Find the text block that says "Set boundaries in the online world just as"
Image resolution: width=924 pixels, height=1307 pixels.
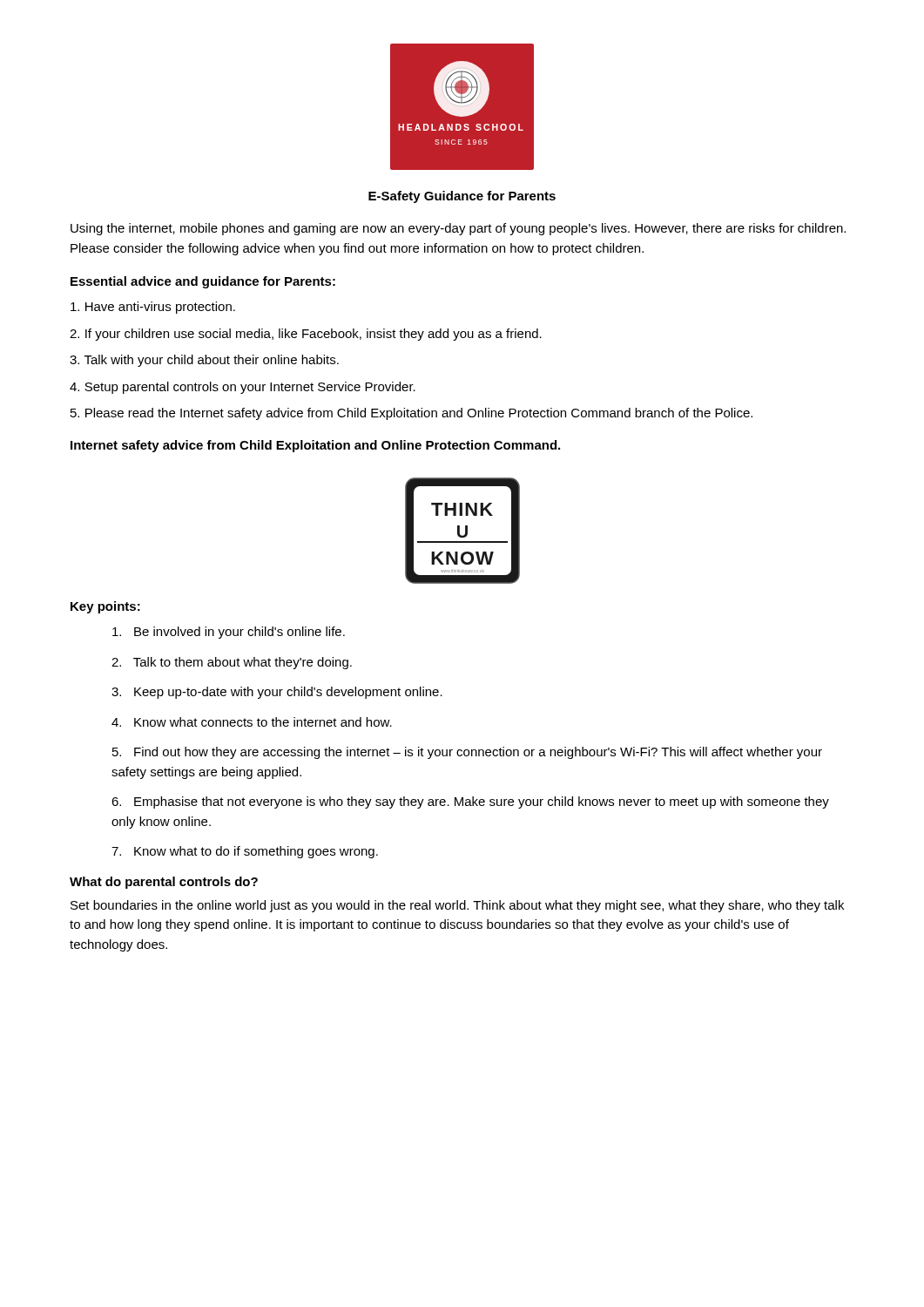457,924
